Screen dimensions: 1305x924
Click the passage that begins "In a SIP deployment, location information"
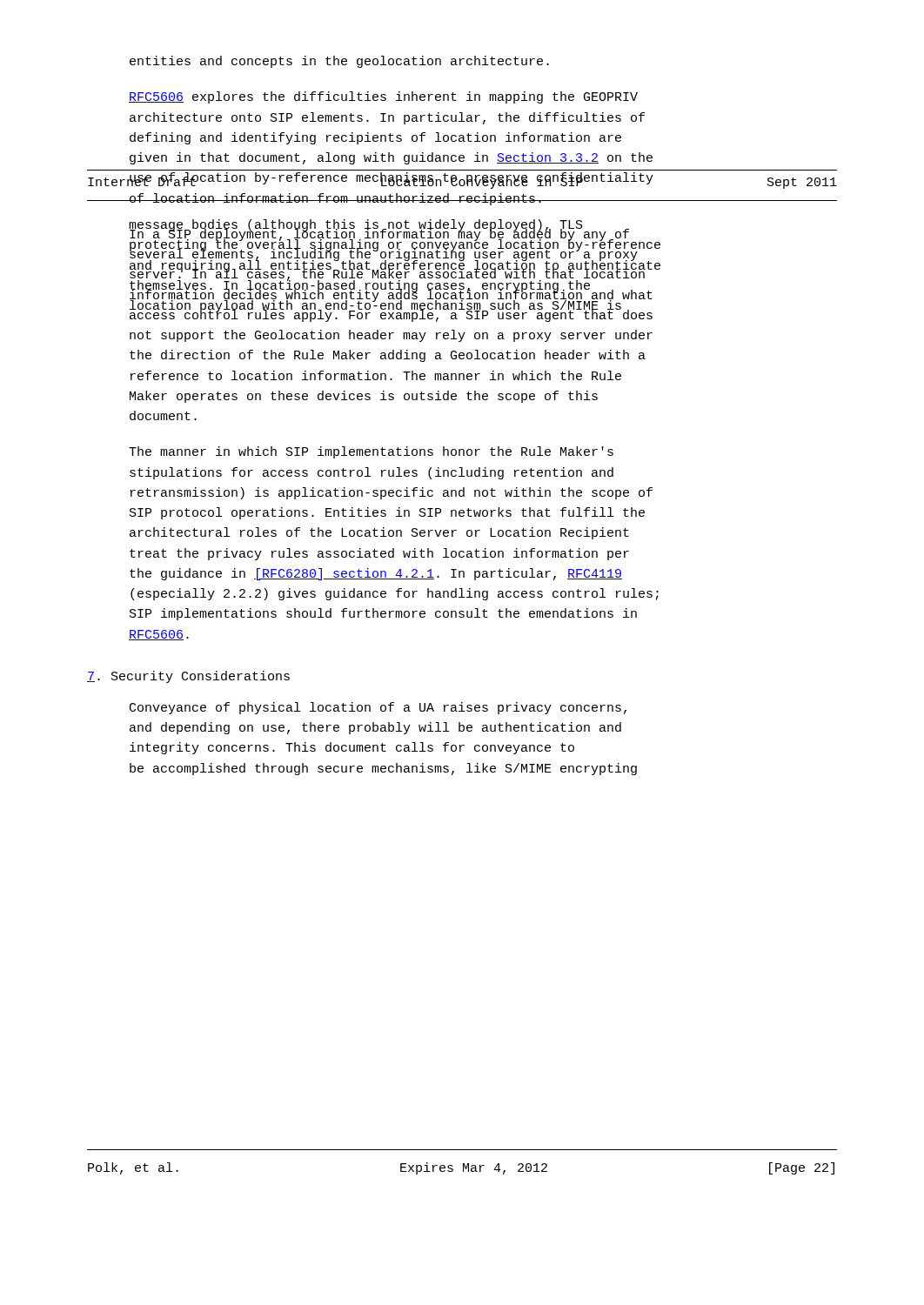[x=391, y=326]
